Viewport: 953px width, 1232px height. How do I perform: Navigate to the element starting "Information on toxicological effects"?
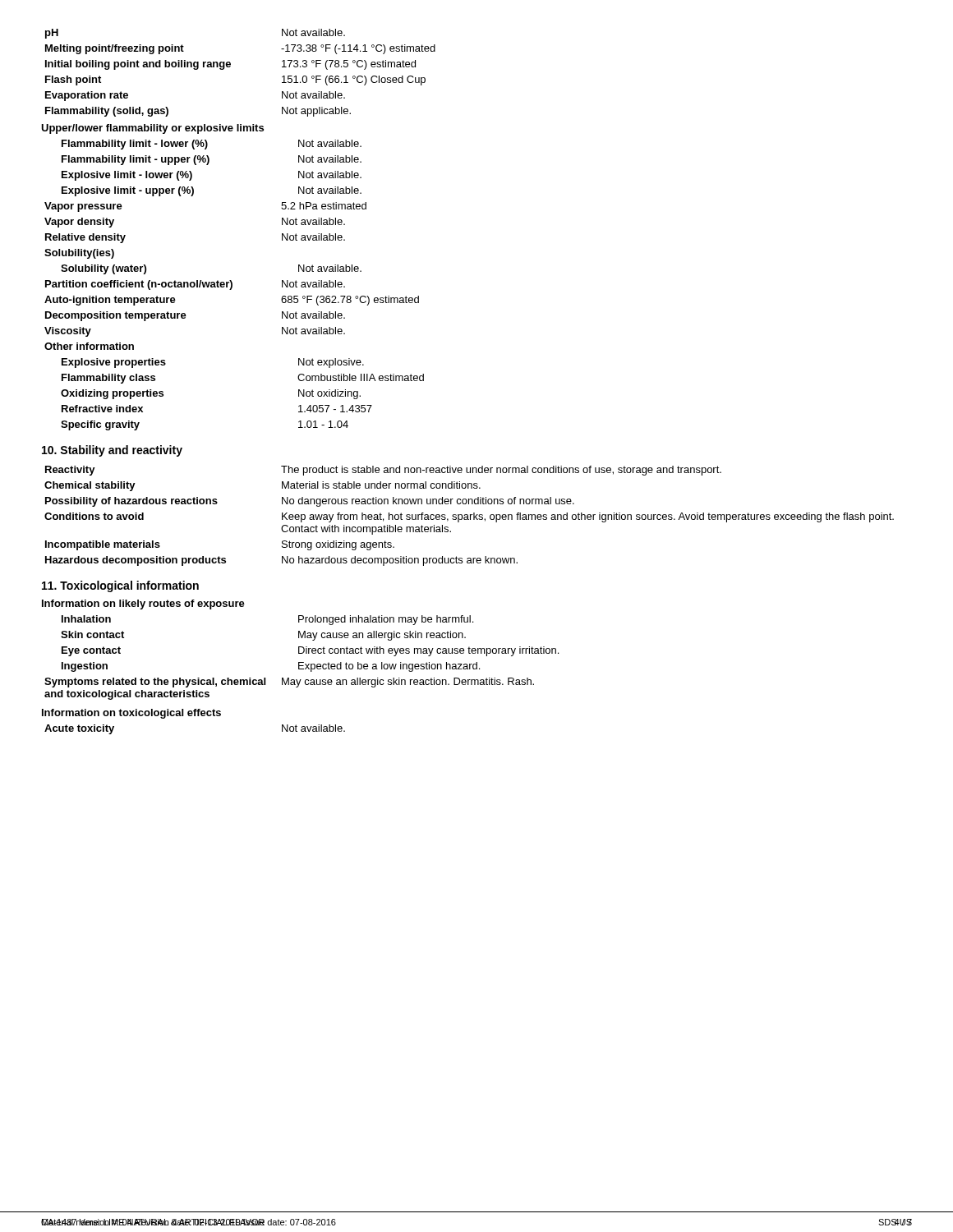(x=131, y=712)
